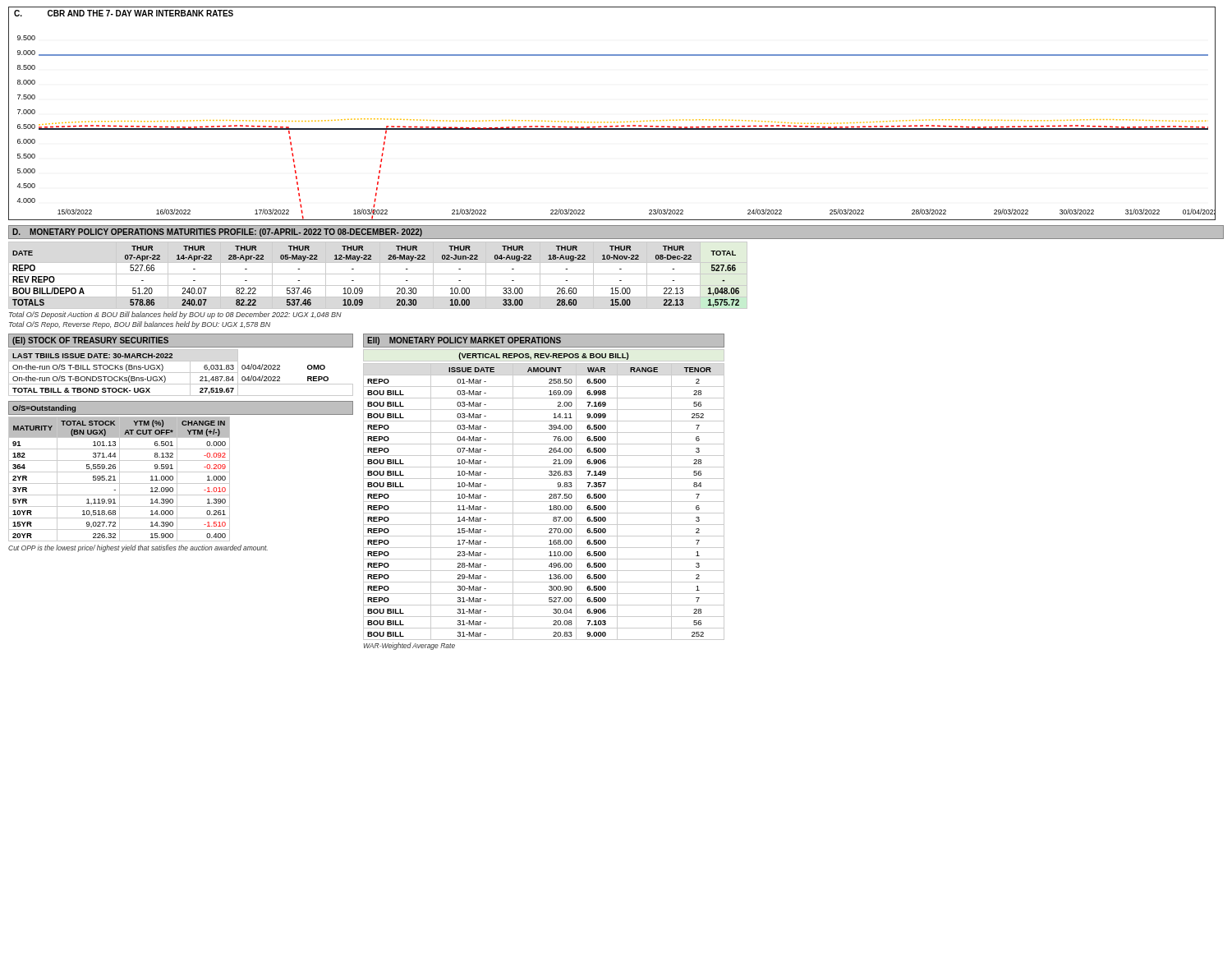This screenshot has height=953, width=1232.
Task: Click on the passage starting "Cut OPP is the lowest price/"
Action: (x=138, y=548)
